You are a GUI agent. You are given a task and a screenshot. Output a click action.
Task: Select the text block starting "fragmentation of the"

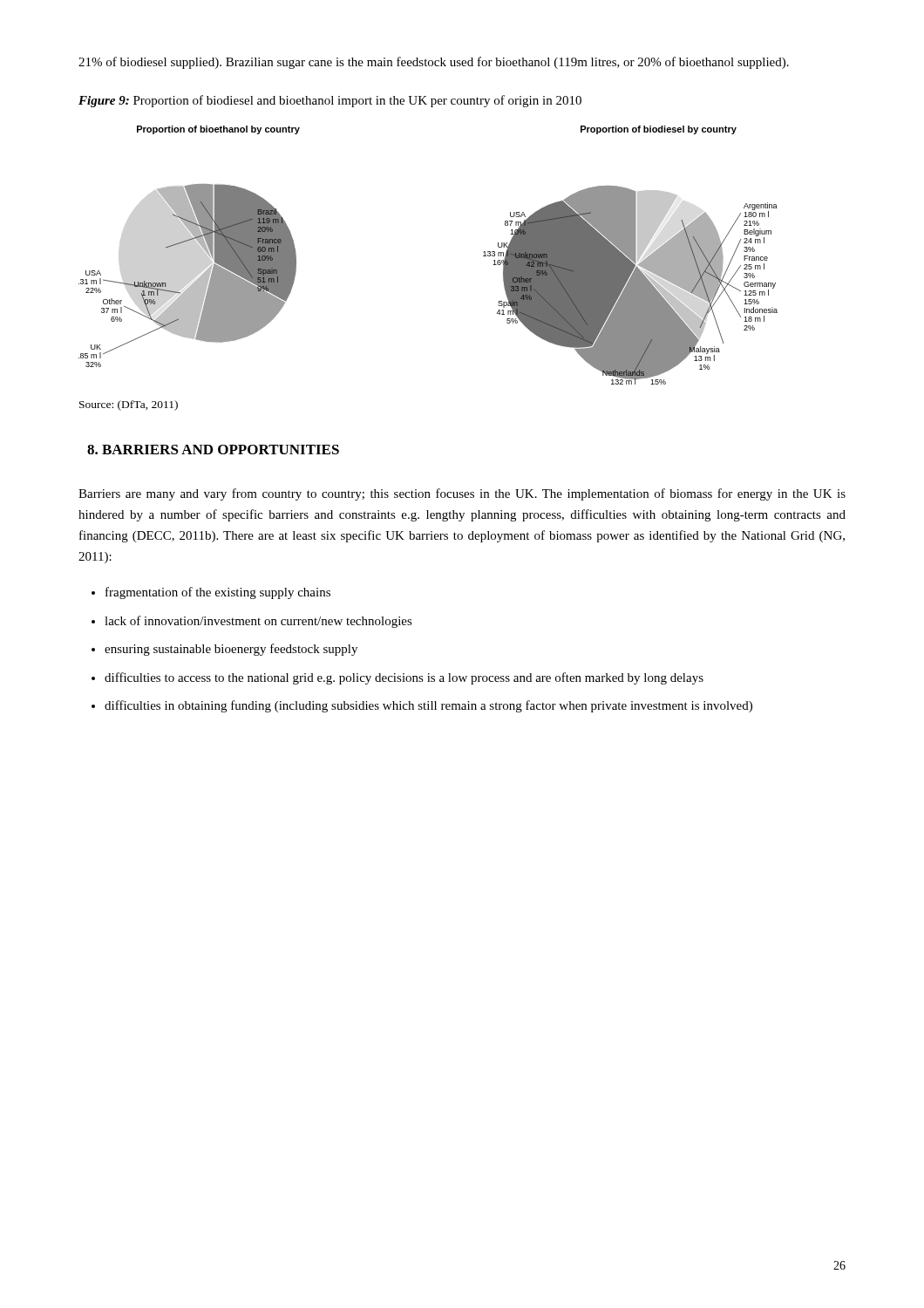[218, 592]
